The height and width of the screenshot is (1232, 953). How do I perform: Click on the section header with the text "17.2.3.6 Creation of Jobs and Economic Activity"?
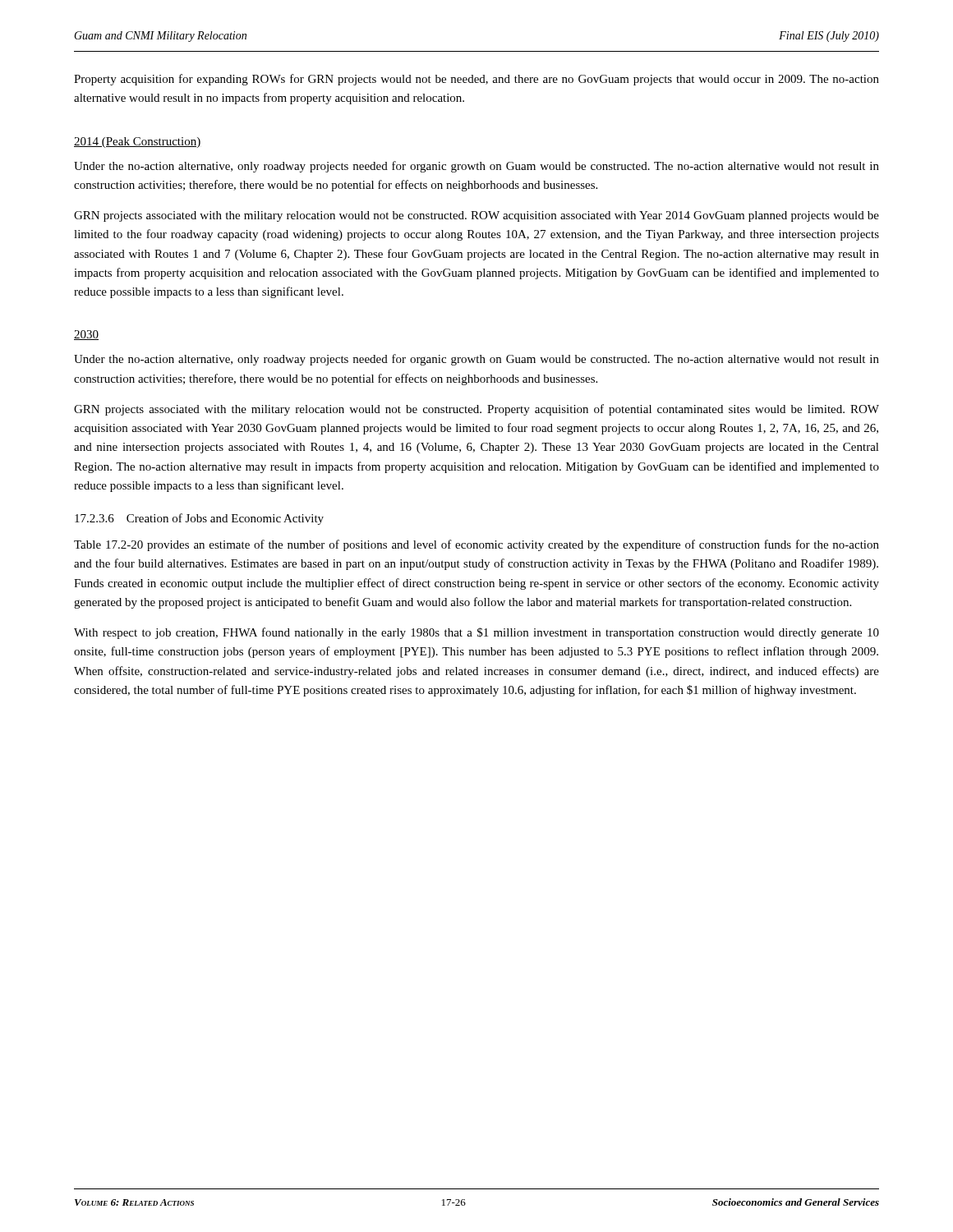(199, 518)
